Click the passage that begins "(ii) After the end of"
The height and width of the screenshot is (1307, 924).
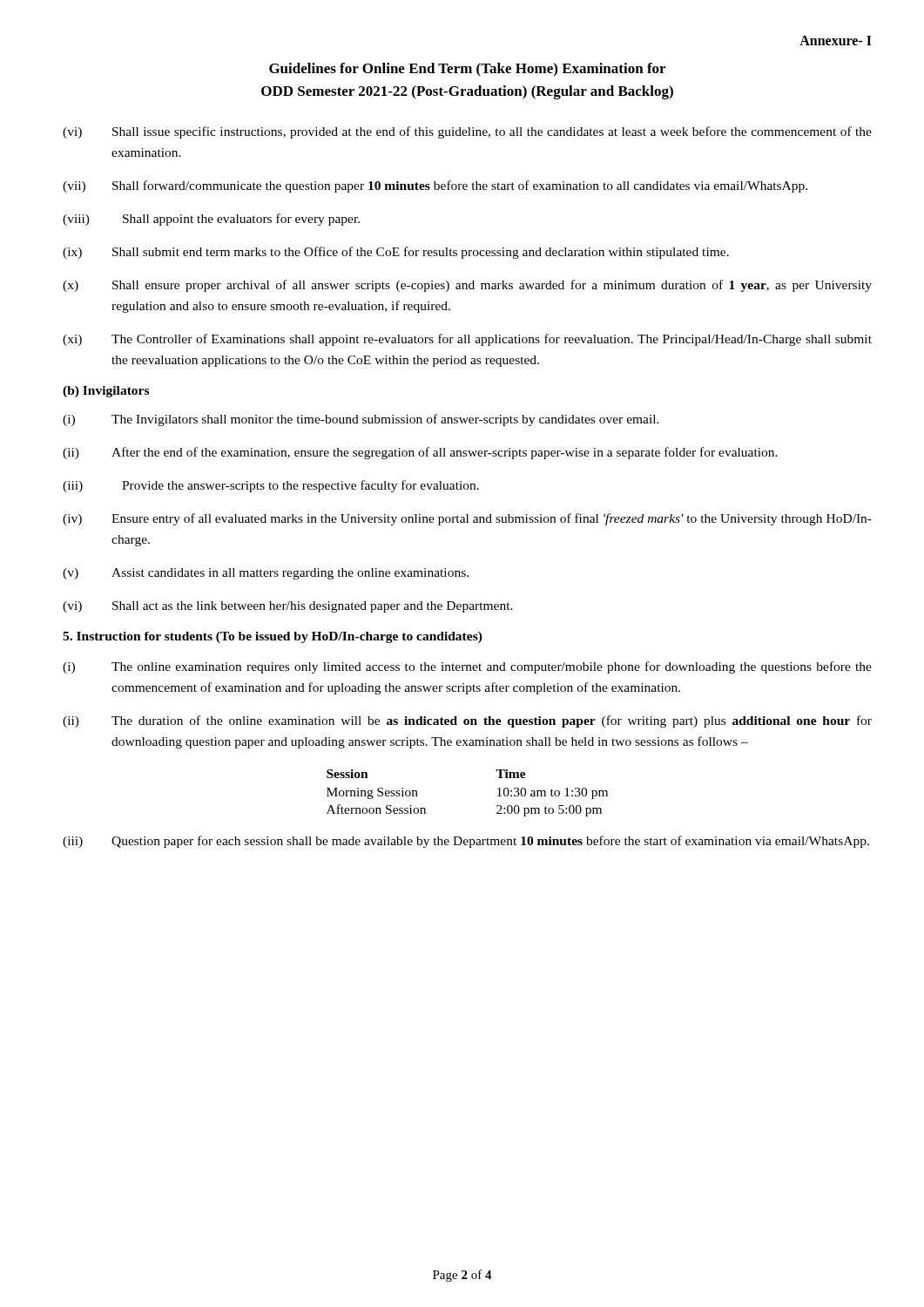[x=467, y=452]
